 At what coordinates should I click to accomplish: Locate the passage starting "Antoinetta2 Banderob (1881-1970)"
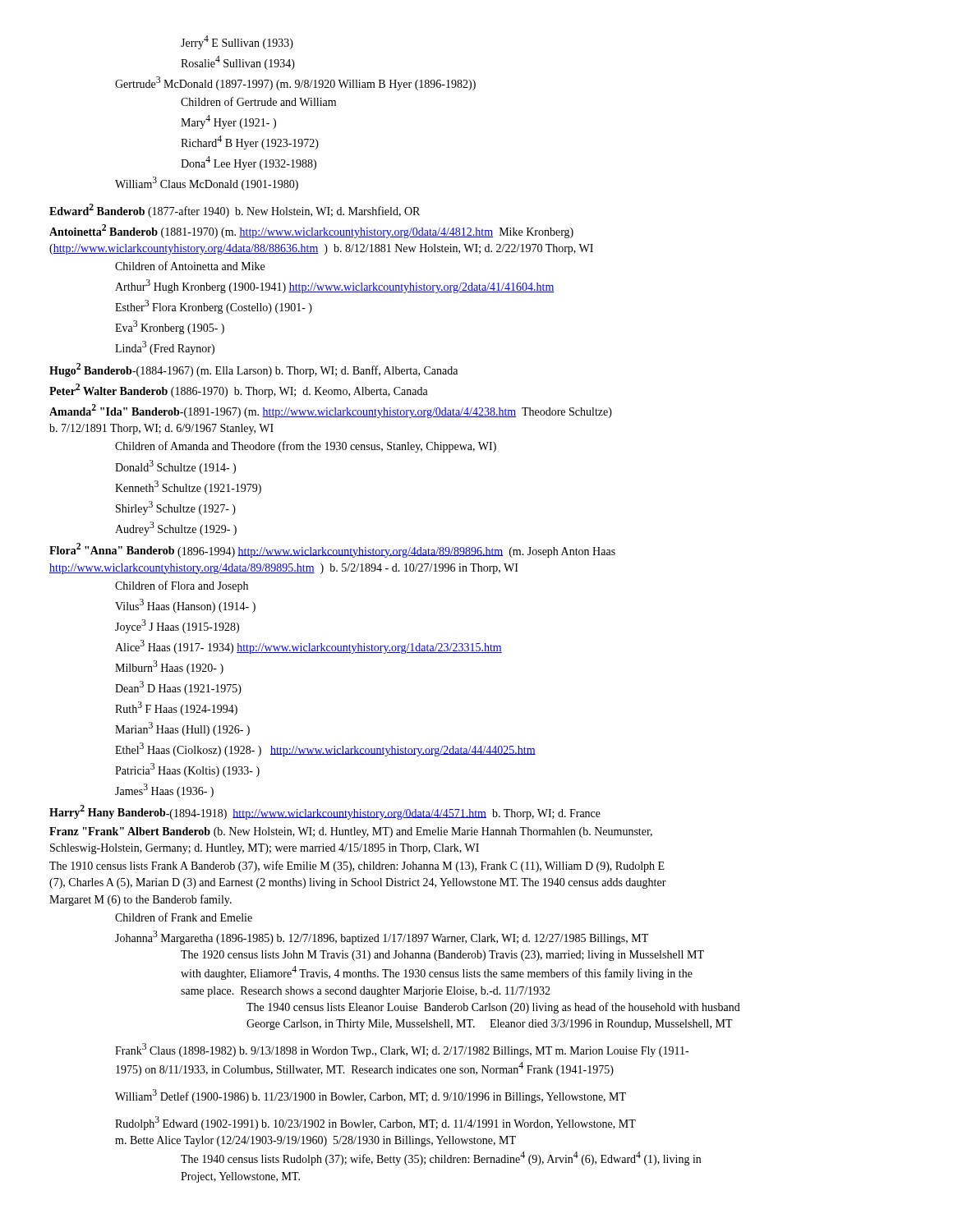[321, 239]
